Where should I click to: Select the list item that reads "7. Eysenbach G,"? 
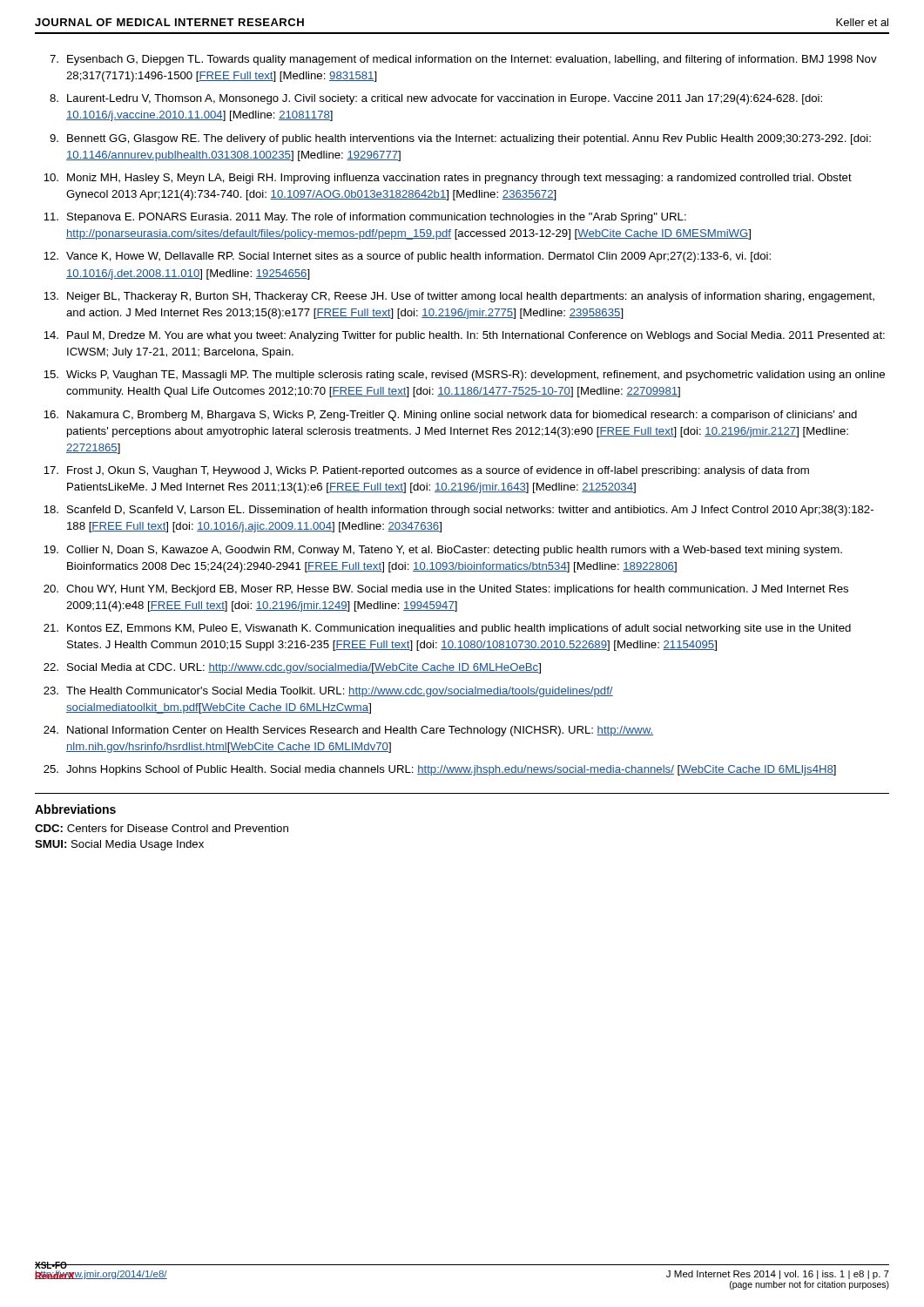point(462,67)
